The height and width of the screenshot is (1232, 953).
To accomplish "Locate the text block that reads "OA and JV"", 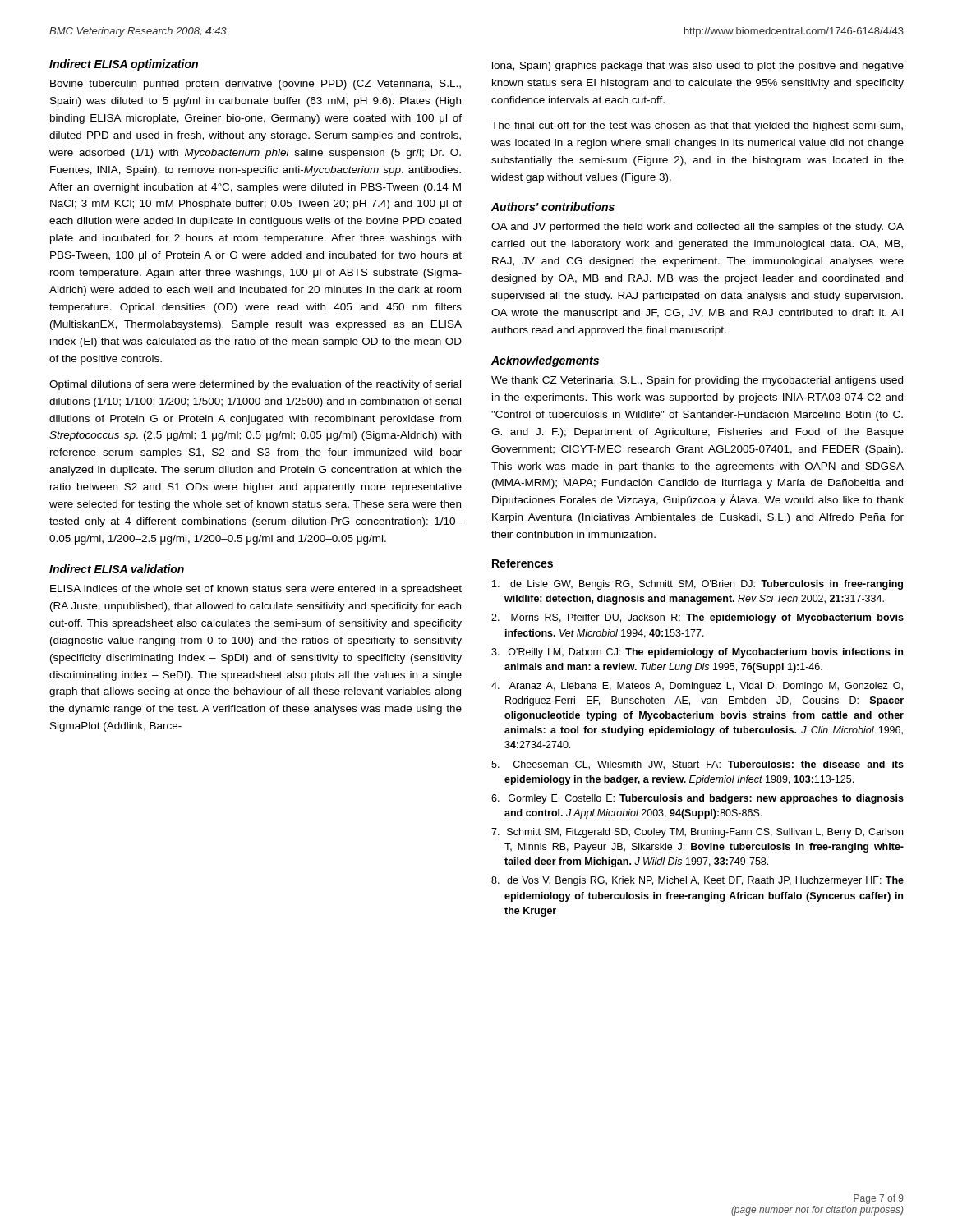I will tap(698, 278).
